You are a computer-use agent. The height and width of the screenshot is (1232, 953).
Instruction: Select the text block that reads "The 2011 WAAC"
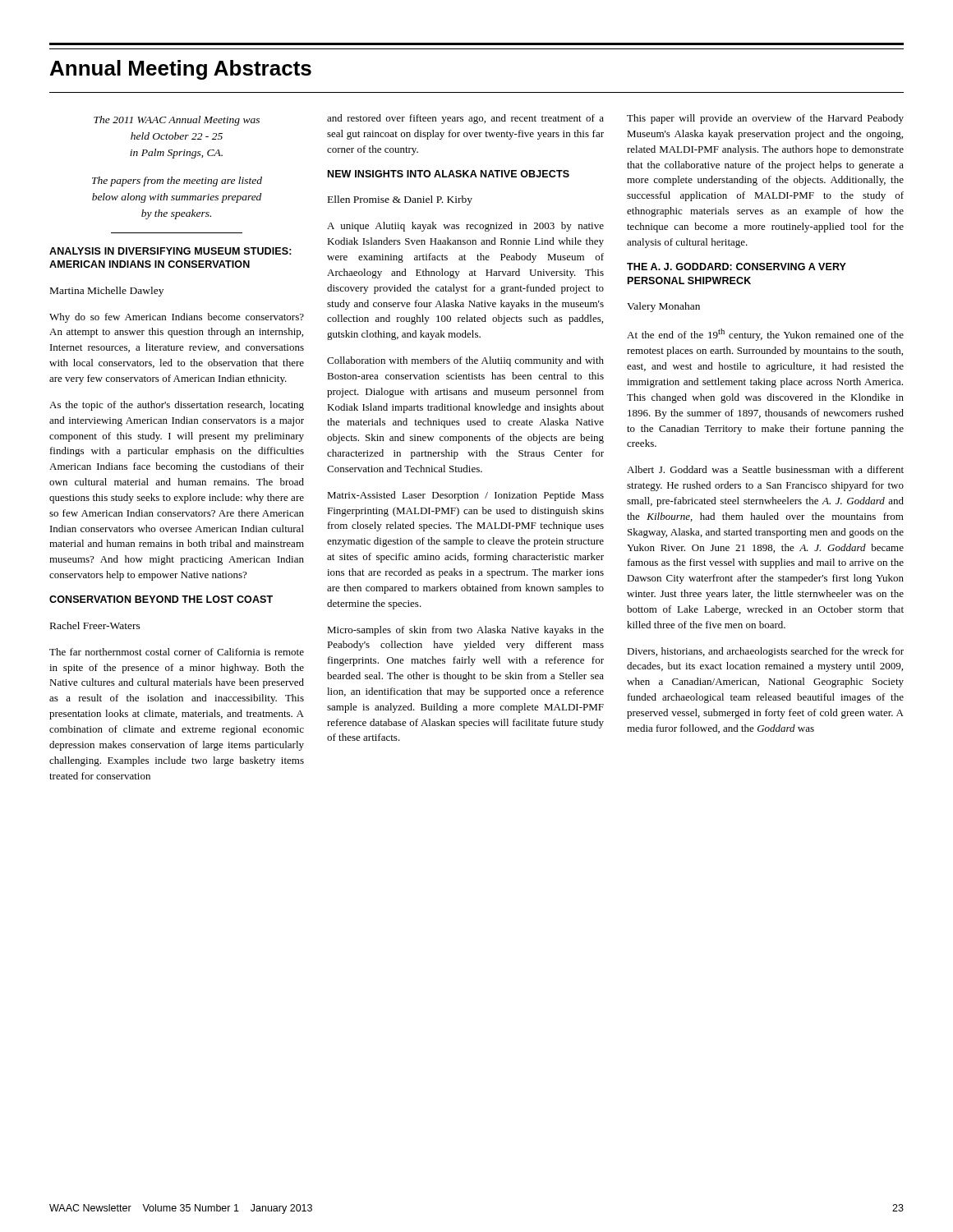(x=177, y=167)
